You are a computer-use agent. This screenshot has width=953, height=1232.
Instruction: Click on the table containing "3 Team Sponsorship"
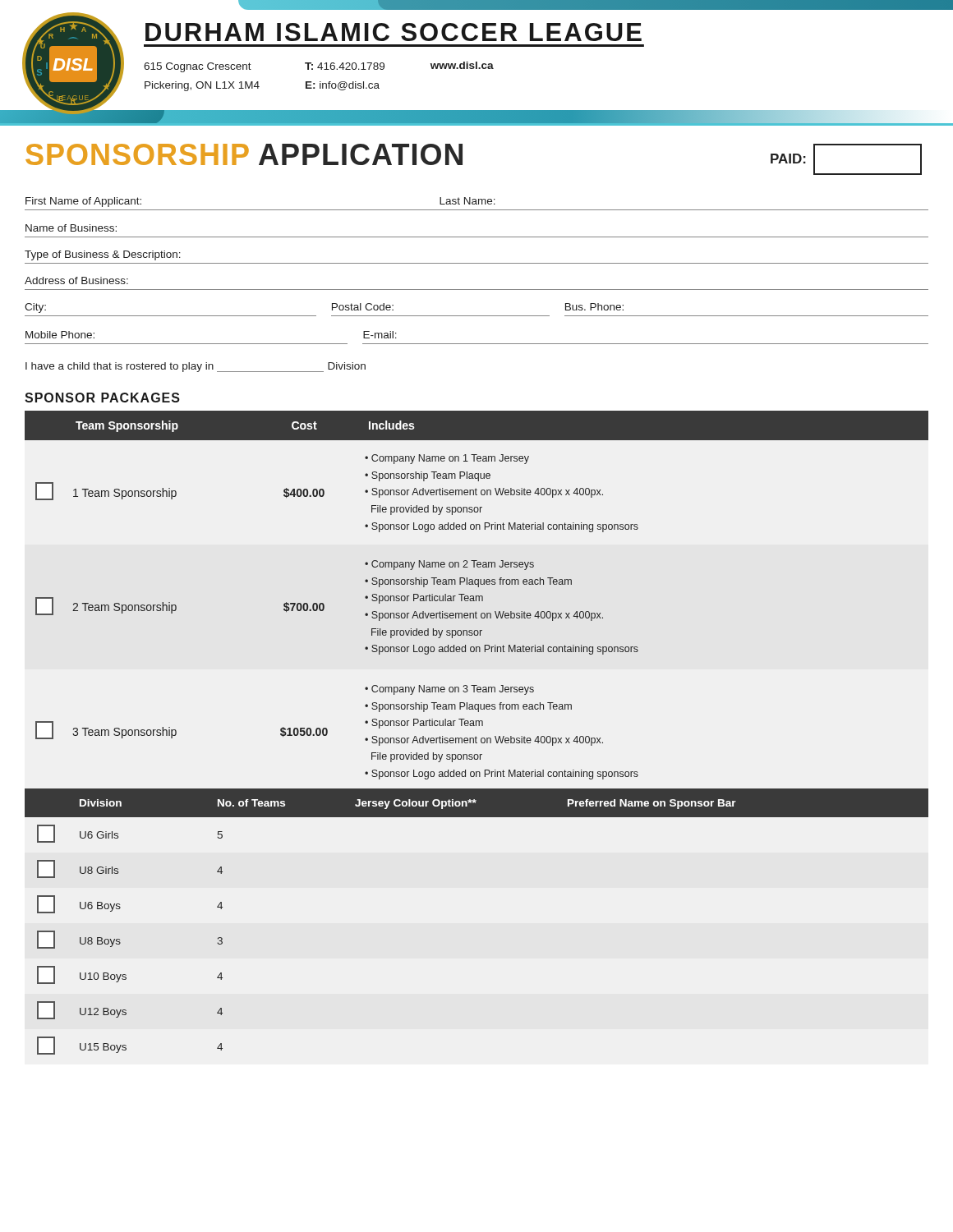(x=476, y=602)
